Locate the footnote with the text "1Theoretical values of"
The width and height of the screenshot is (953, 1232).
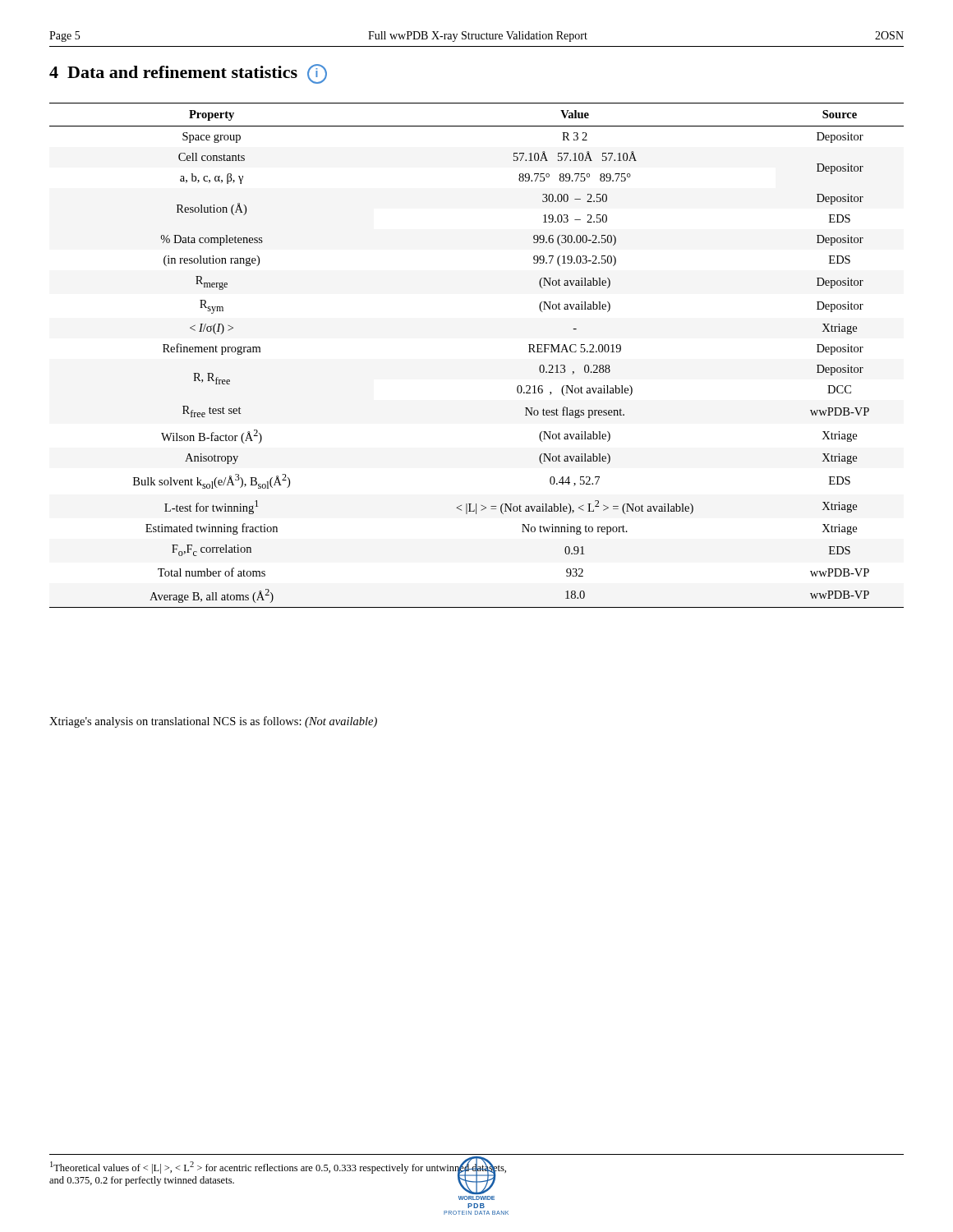click(x=278, y=1173)
